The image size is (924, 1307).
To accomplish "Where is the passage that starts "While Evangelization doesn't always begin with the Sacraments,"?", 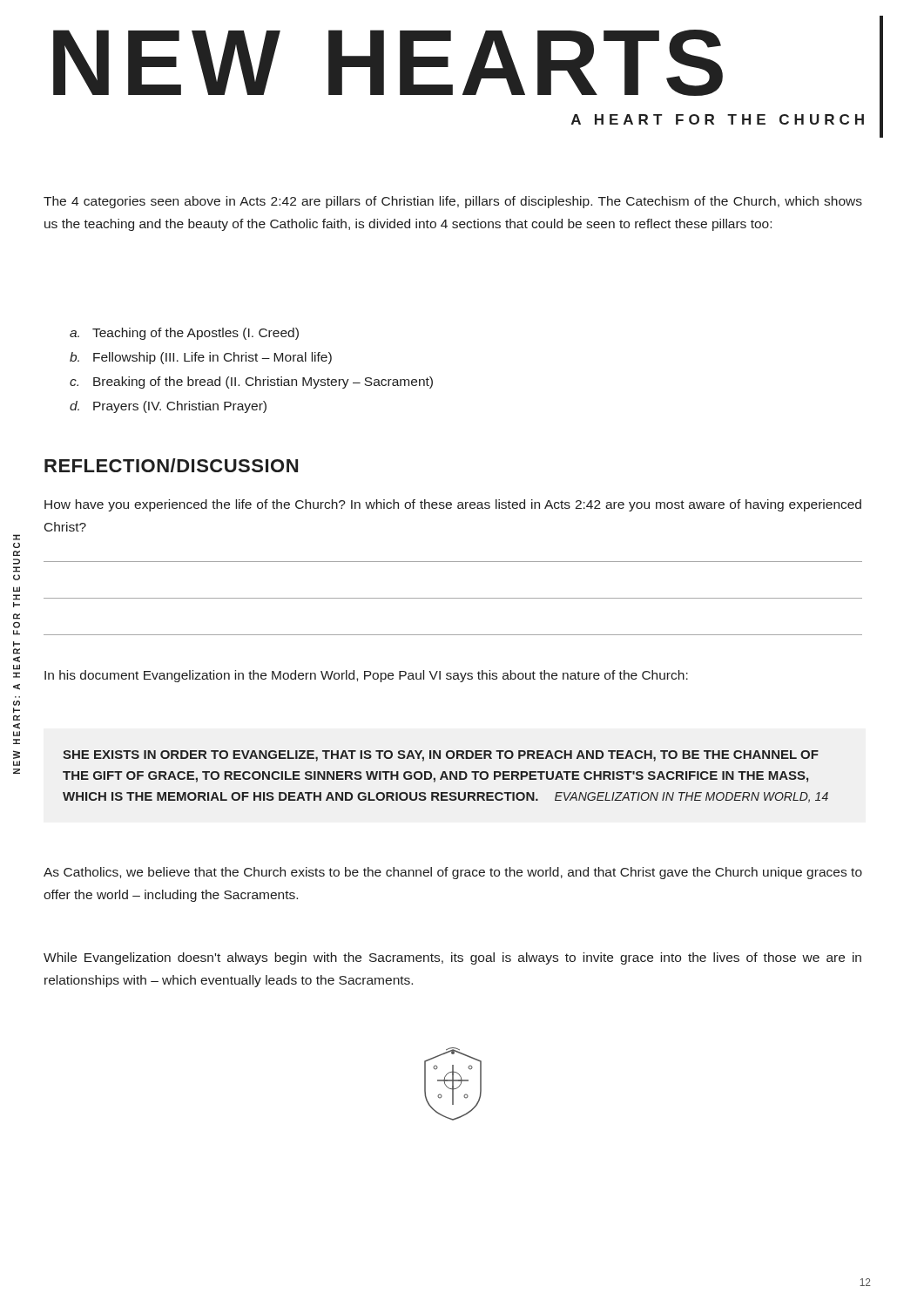I will pyautogui.click(x=453, y=968).
